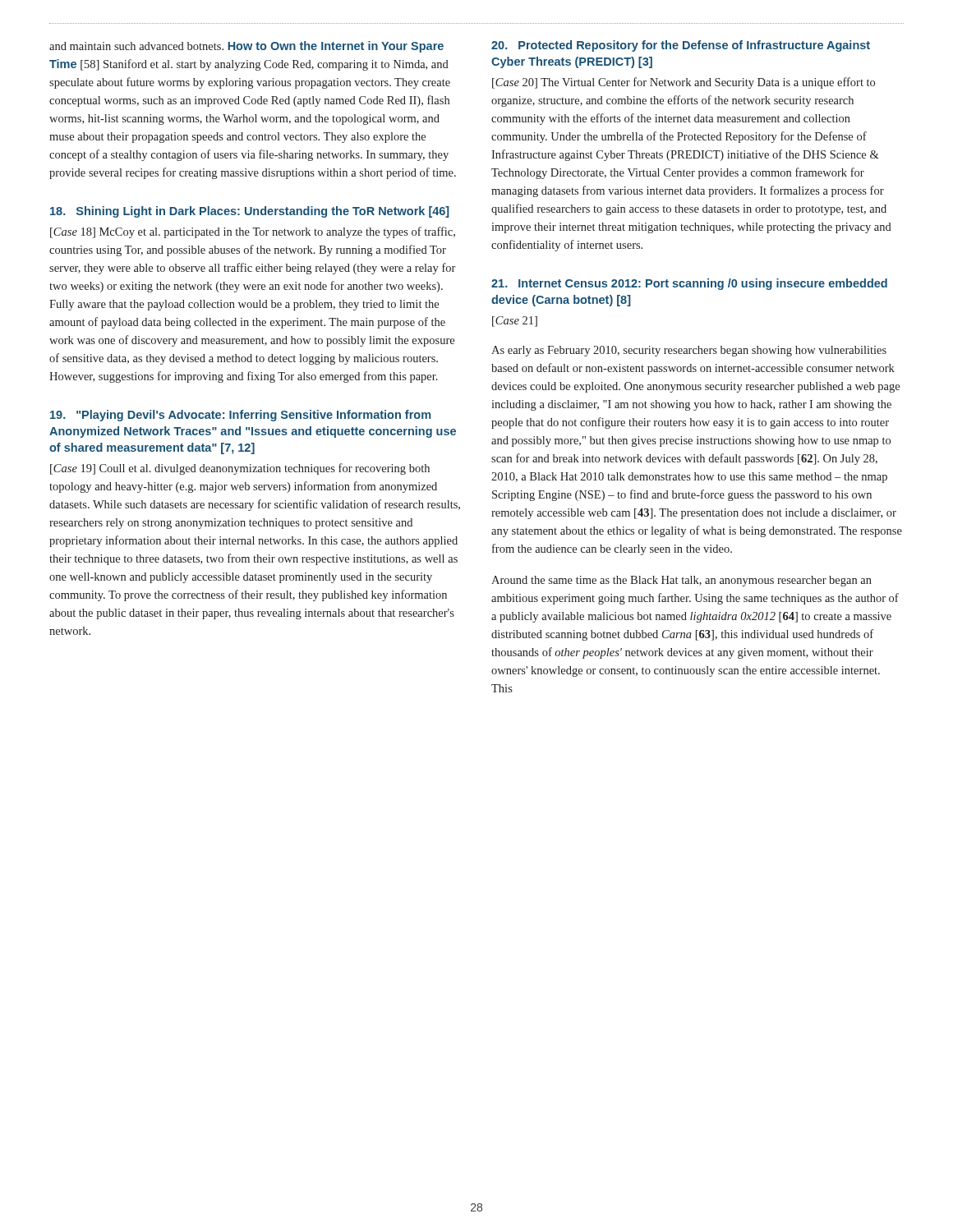The height and width of the screenshot is (1232, 953).
Task: Click on the block starting "[Case 18] McCoy"
Action: (x=253, y=304)
